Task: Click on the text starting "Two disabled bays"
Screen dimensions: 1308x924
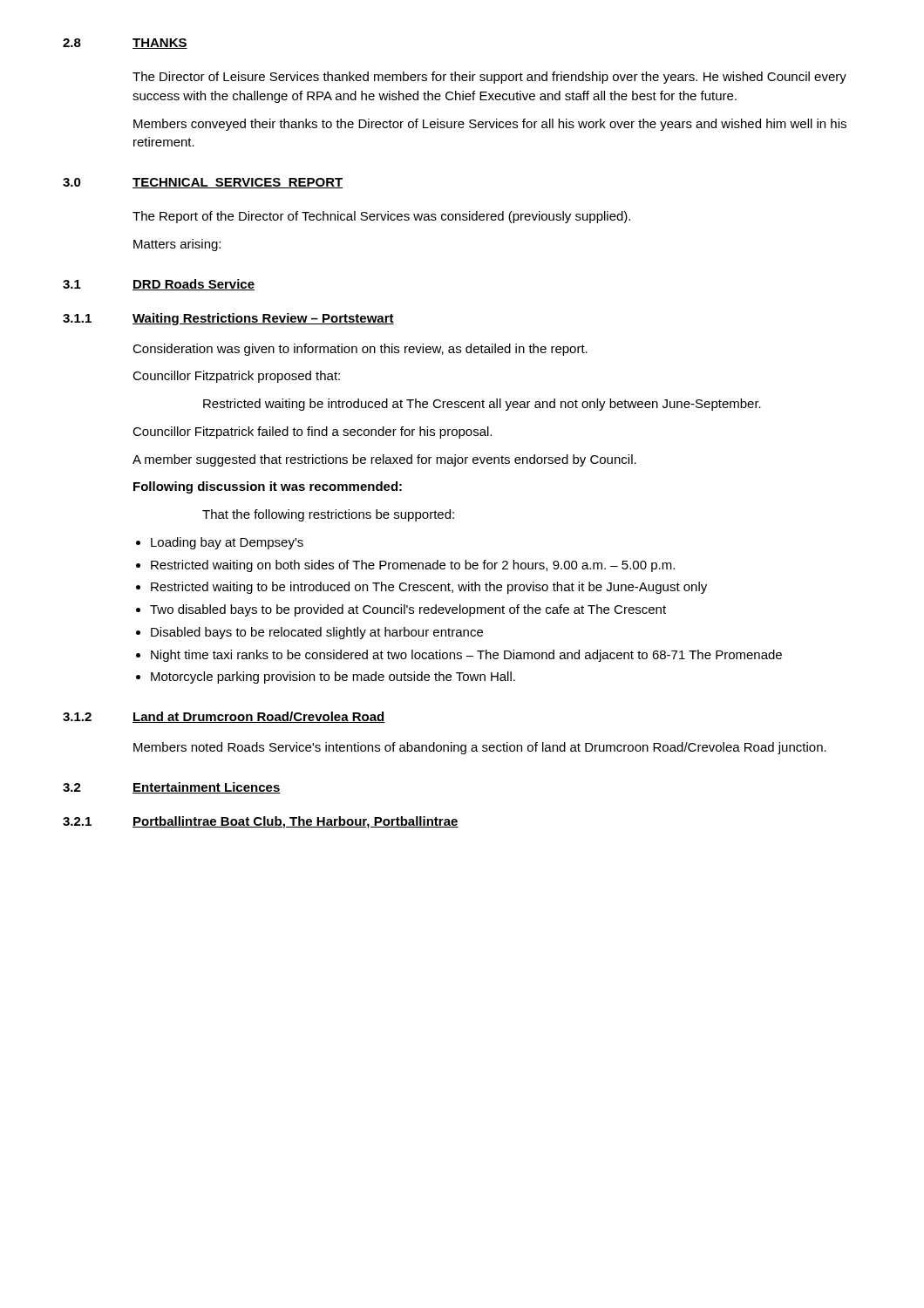Action: coord(408,609)
